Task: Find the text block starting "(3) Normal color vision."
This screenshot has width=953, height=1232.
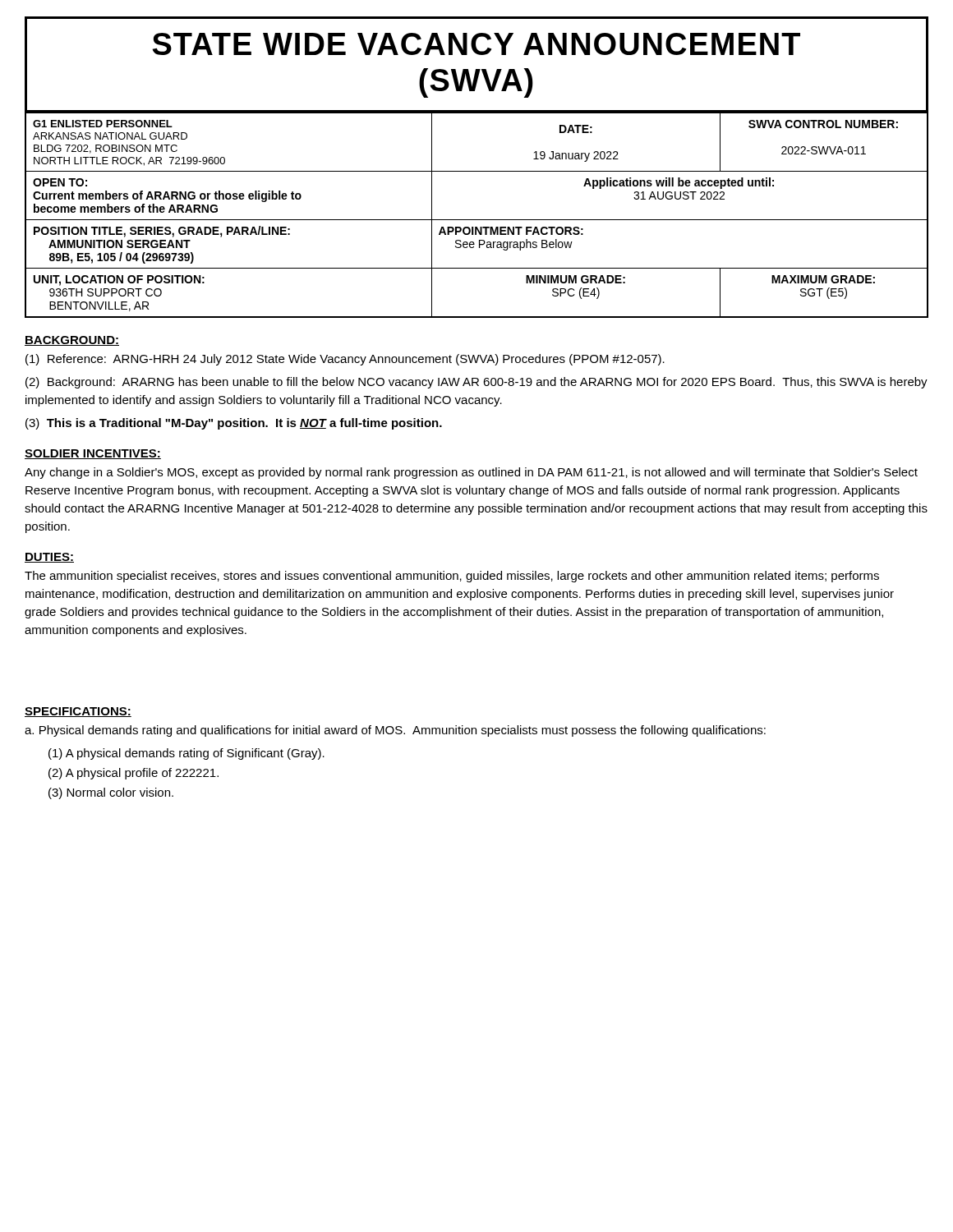Action: click(x=111, y=792)
